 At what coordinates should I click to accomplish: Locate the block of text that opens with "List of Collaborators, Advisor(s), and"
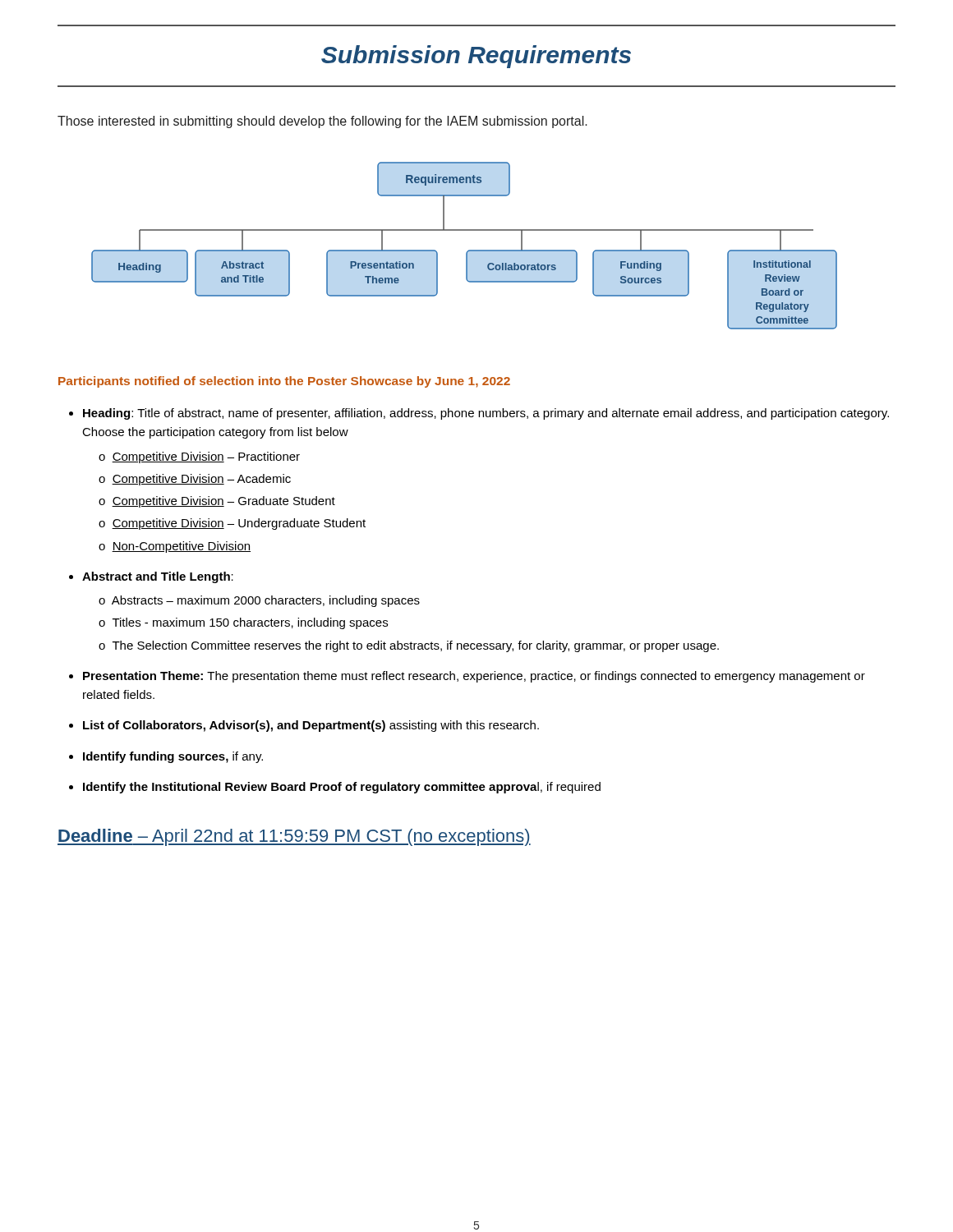[x=311, y=725]
